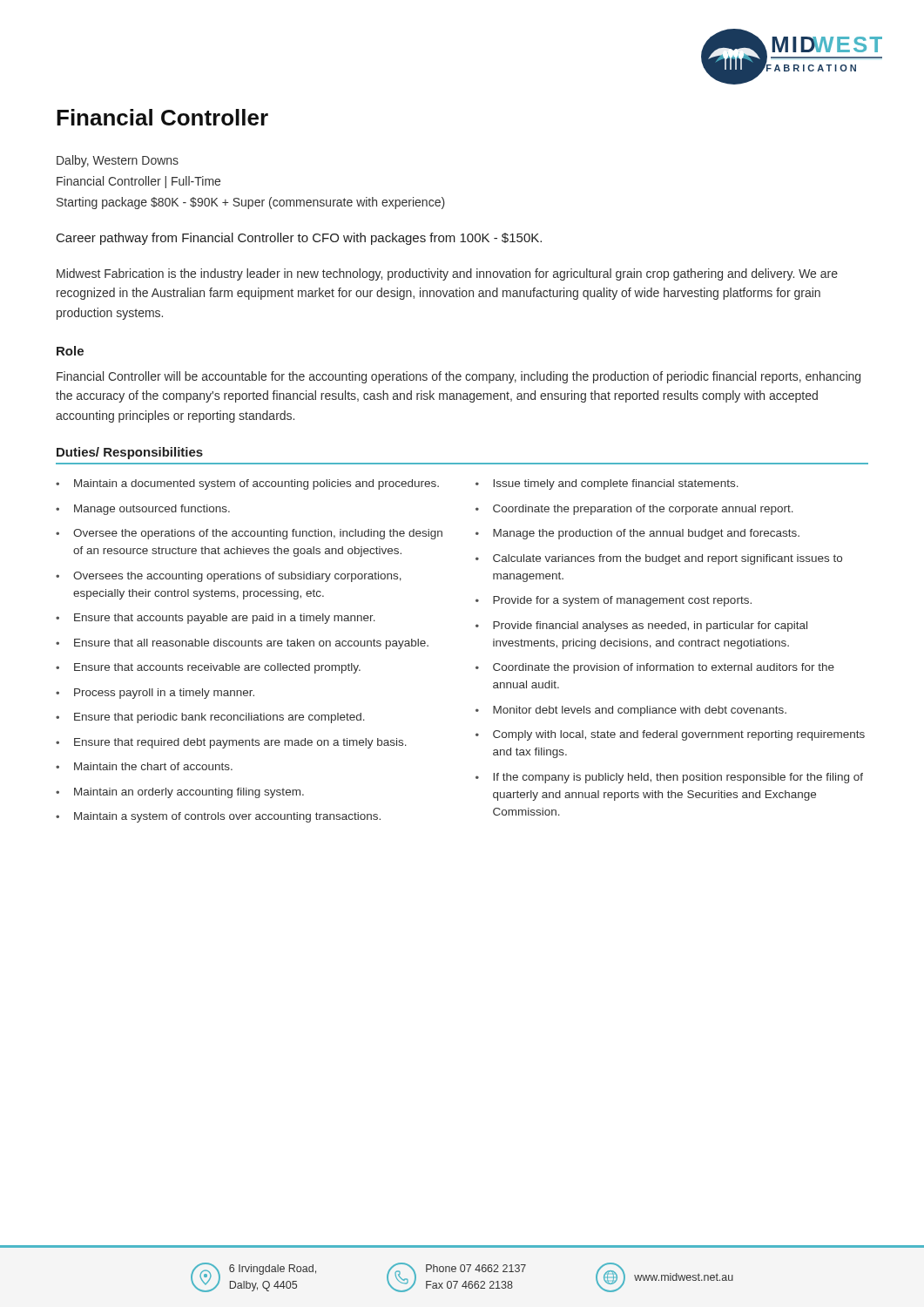924x1307 pixels.
Task: Locate the text block that says "Career pathway from"
Action: click(x=299, y=238)
